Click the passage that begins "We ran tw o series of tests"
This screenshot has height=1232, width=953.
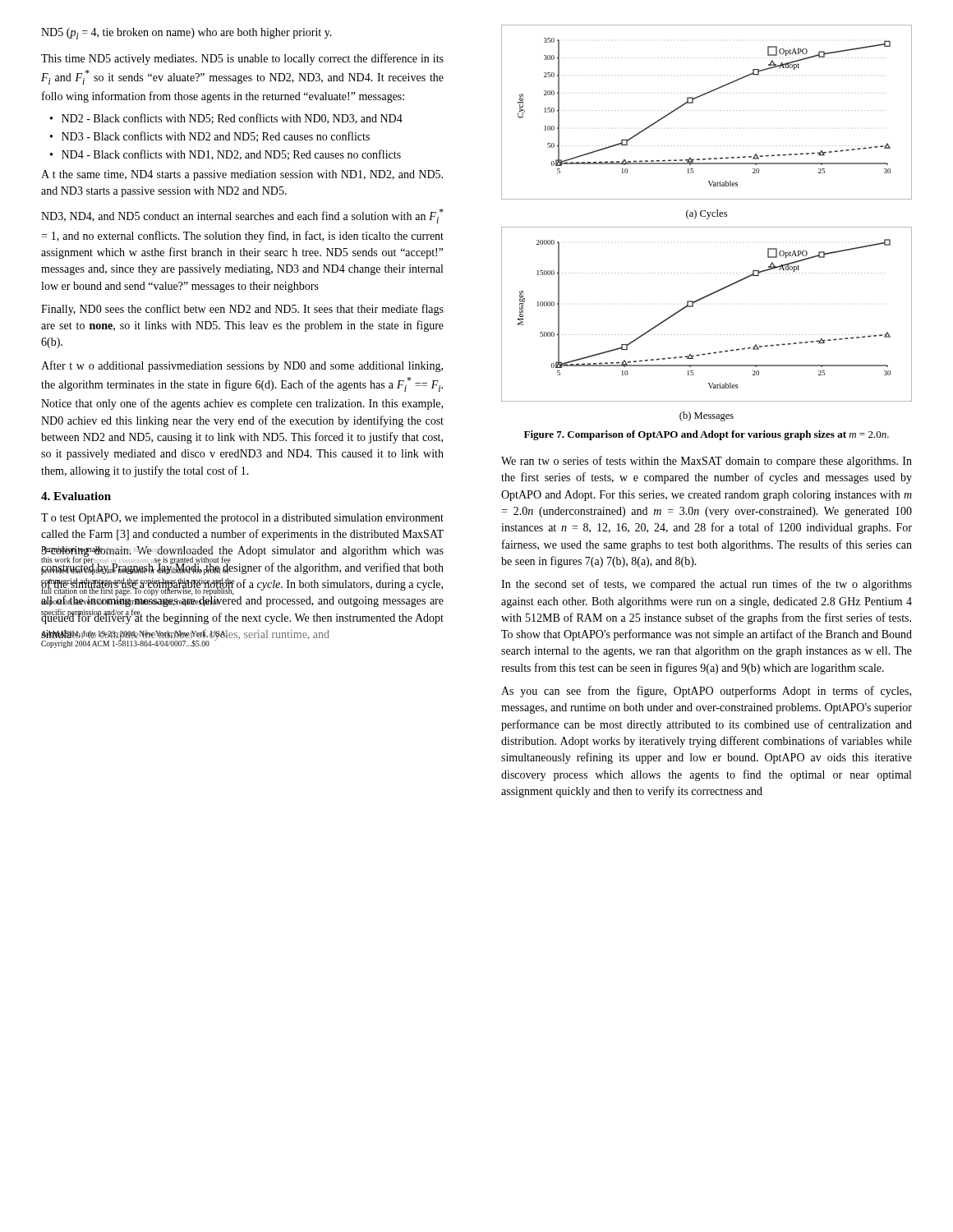click(707, 512)
